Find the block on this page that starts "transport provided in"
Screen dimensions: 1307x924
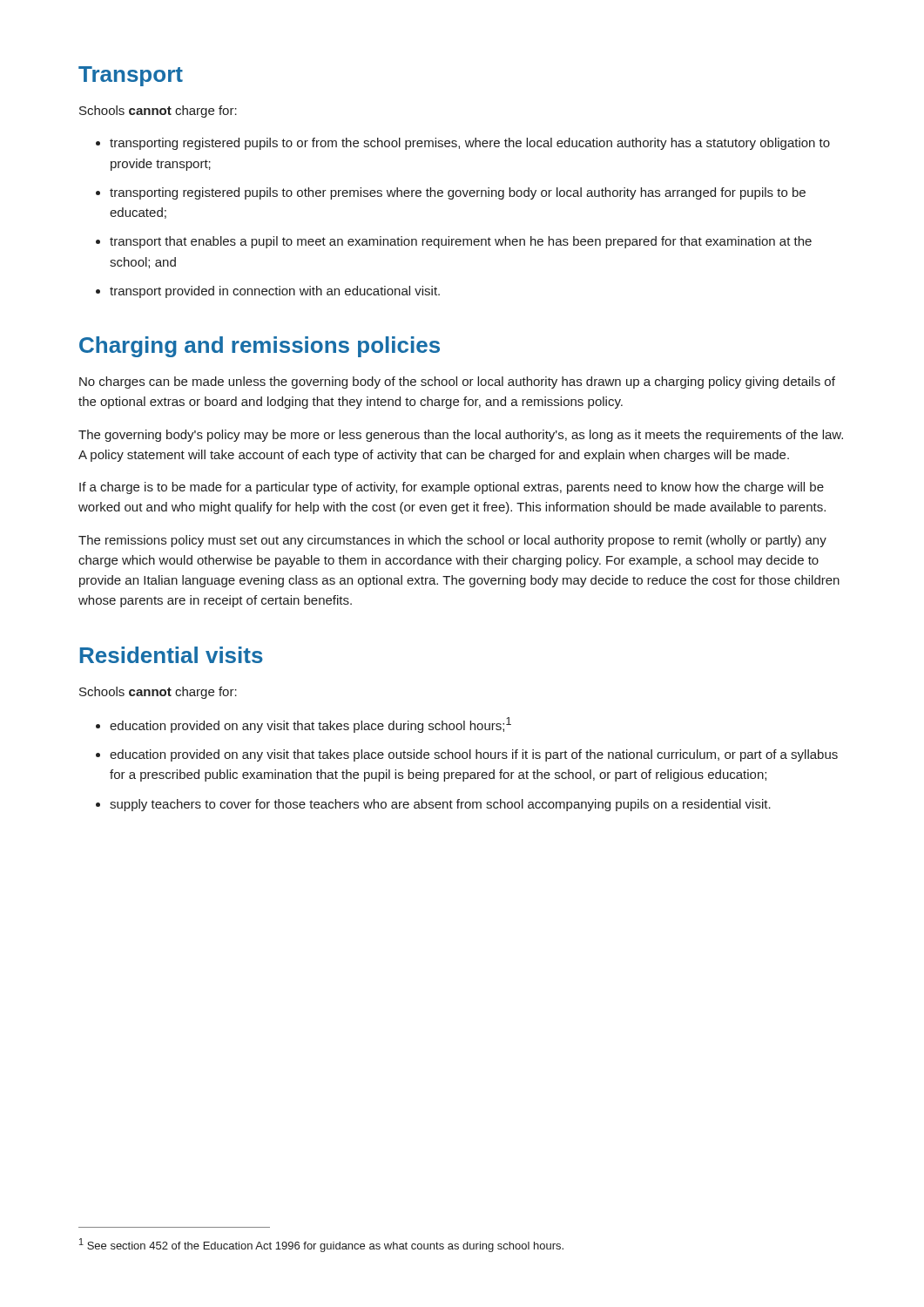coord(275,290)
